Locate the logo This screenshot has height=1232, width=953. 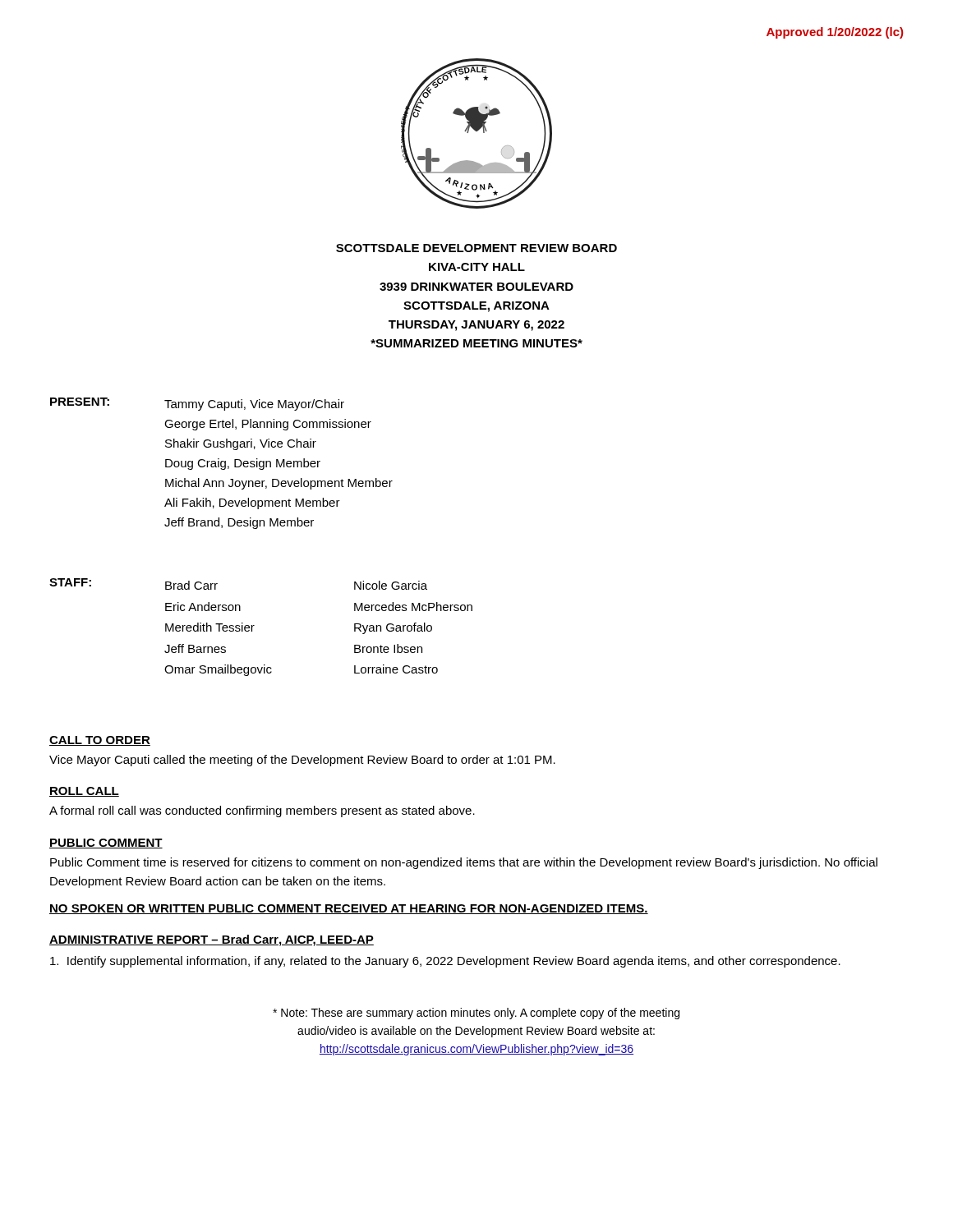[x=476, y=135]
